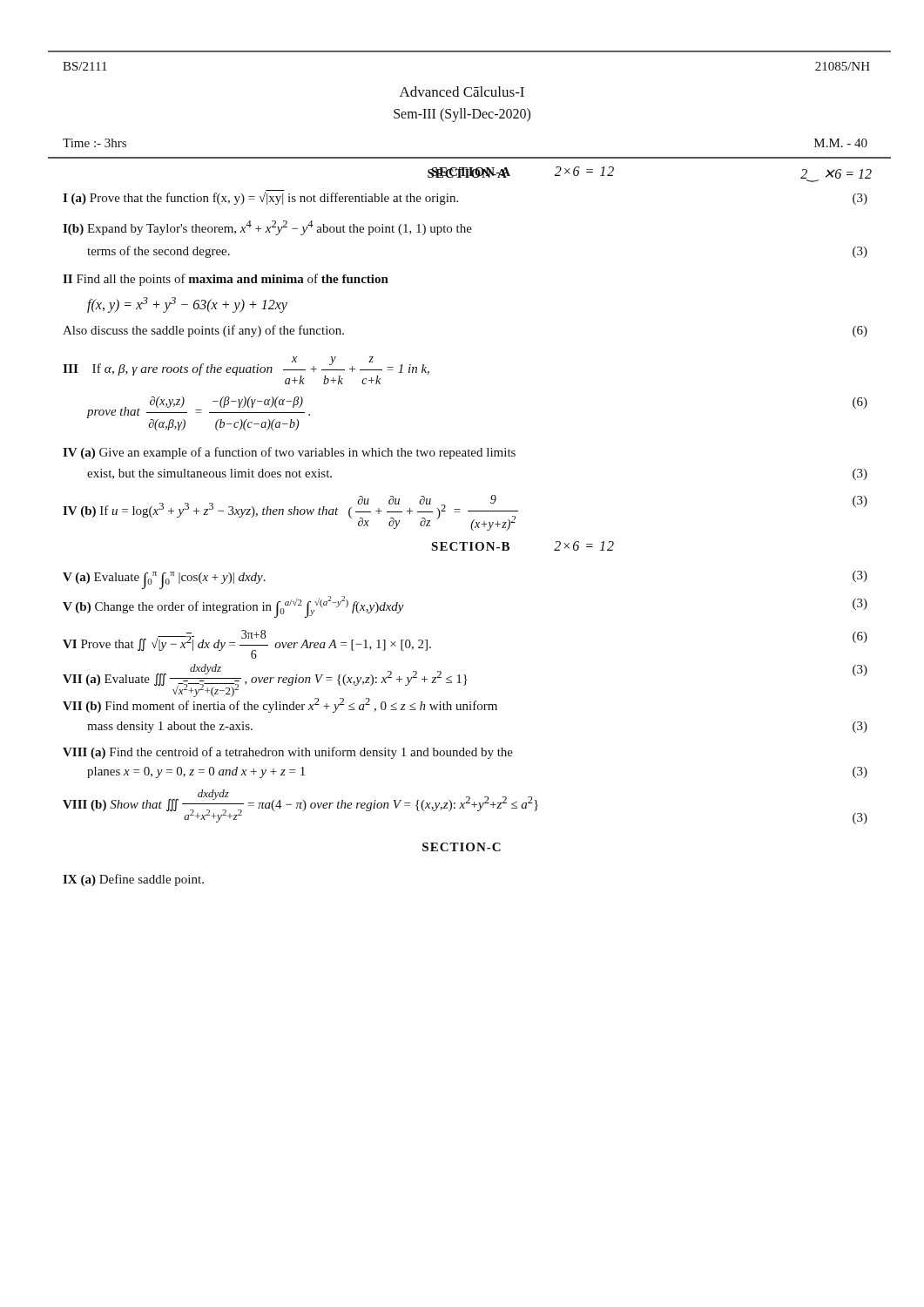This screenshot has height=1307, width=924.
Task: Find the list item with the text "VIII (b) Show that ∭ dxdydz a2+x2+y2+z2 ="
Action: (301, 805)
